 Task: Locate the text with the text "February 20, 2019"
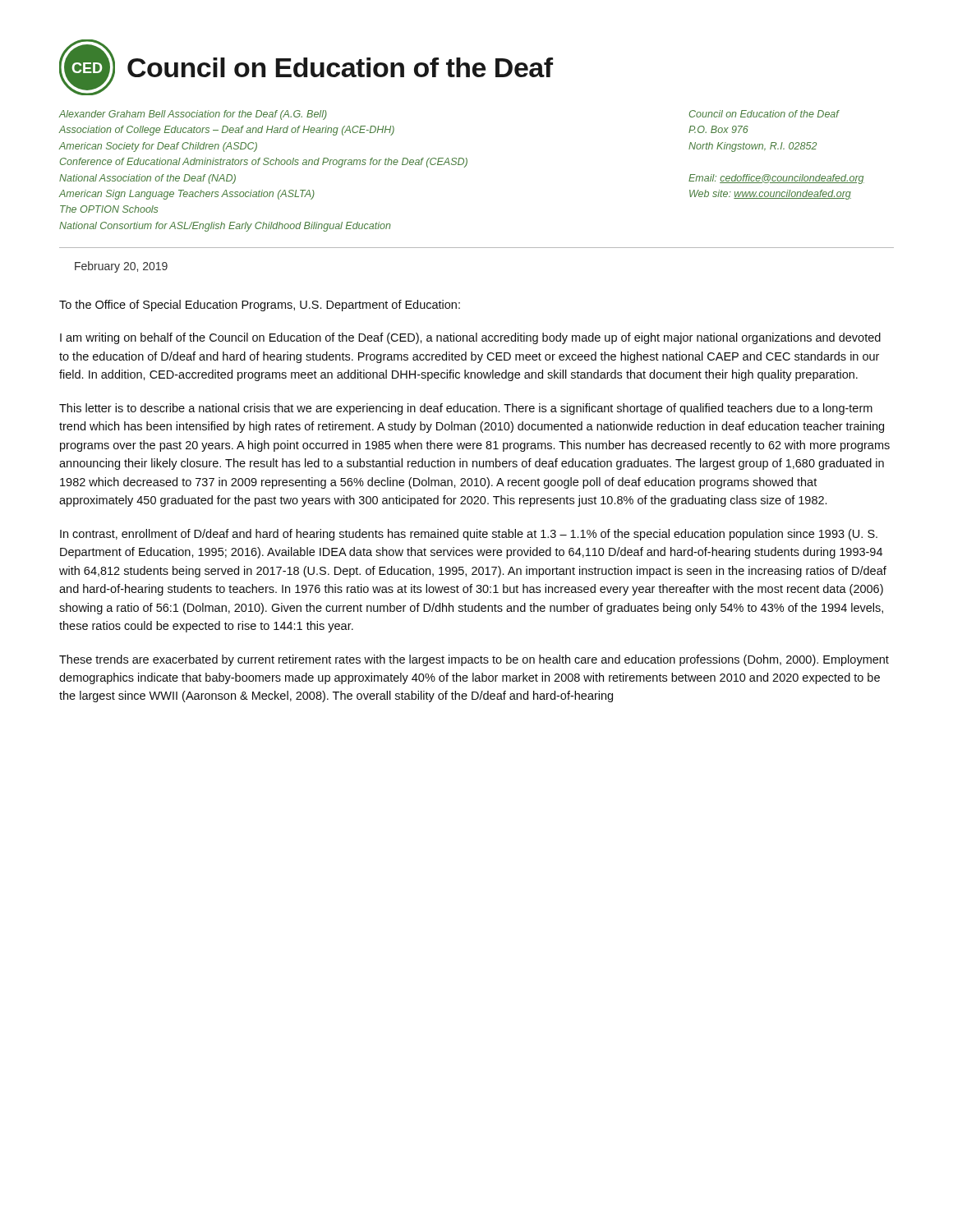point(121,266)
